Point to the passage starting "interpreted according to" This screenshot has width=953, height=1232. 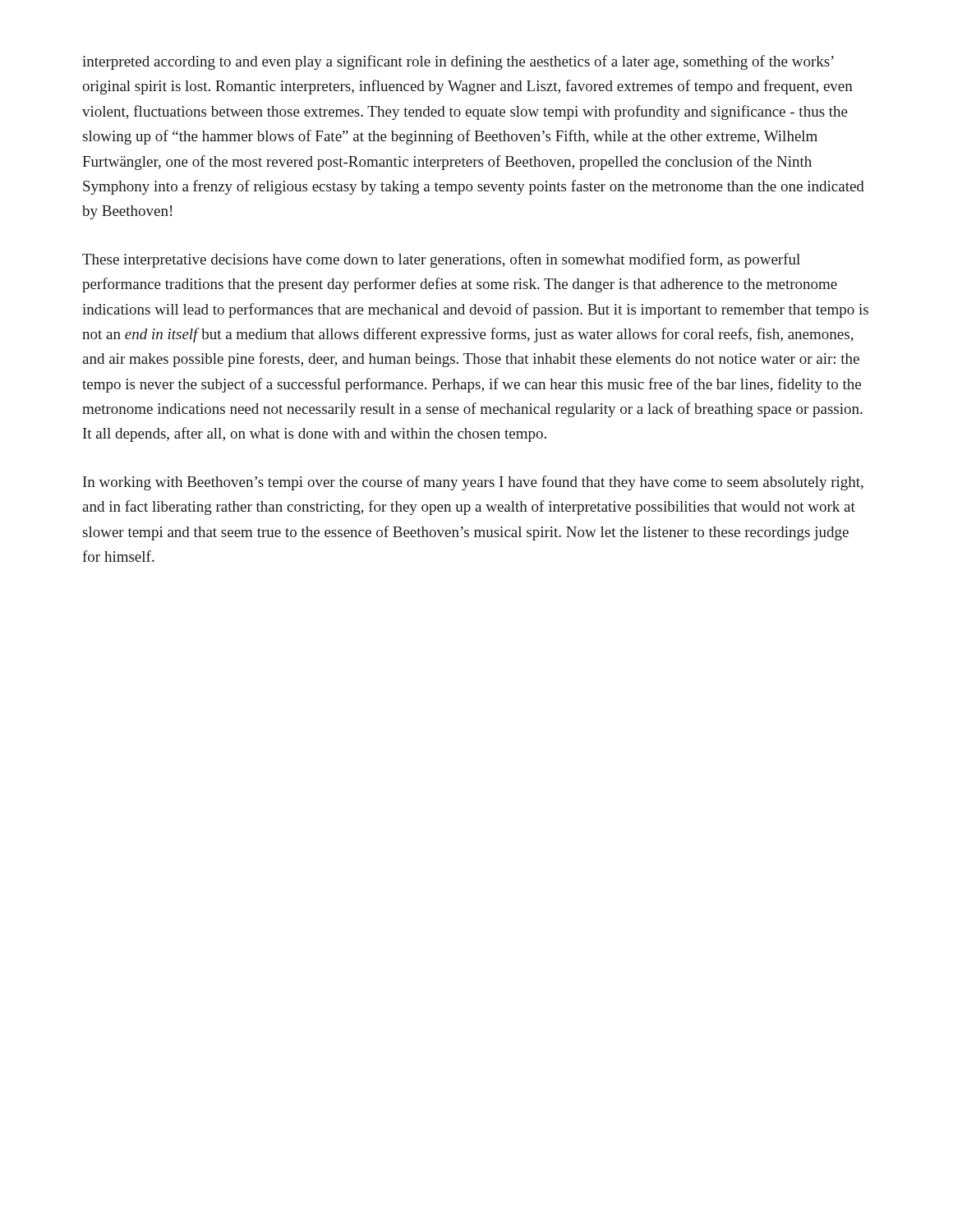point(473,136)
